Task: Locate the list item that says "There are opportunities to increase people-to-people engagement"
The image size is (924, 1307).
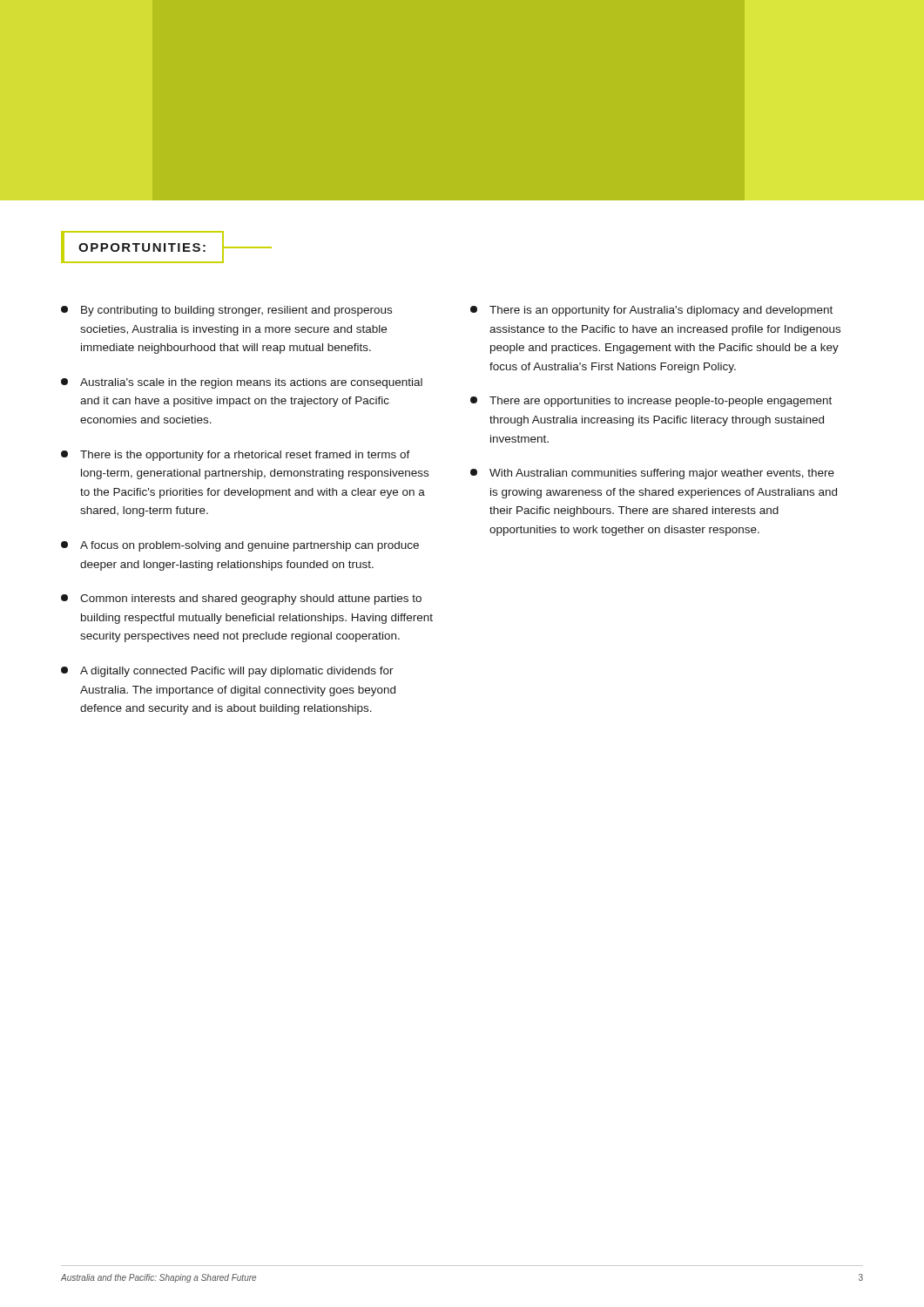Action: tap(658, 420)
